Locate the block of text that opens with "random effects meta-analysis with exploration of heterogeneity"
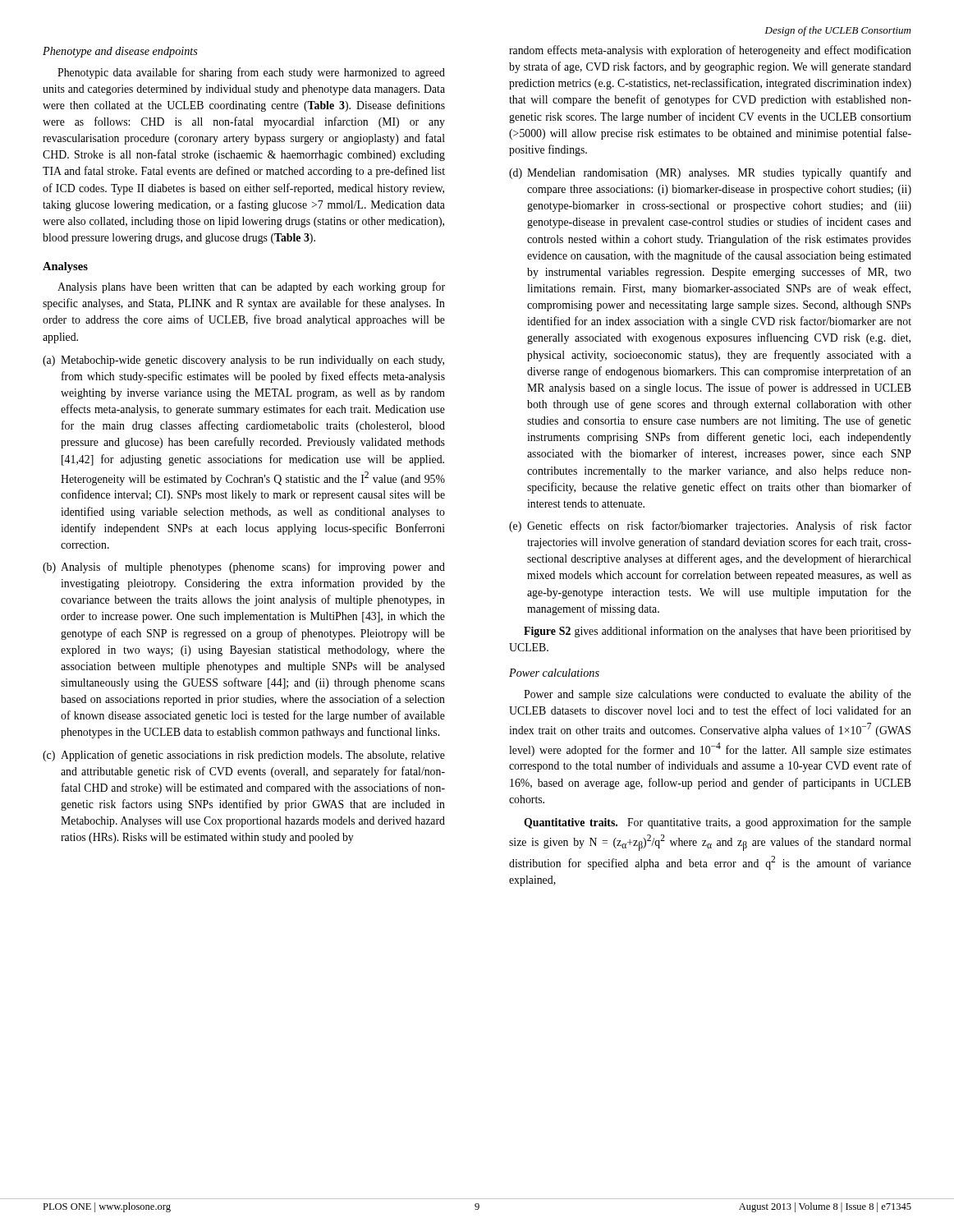This screenshot has width=954, height=1232. click(710, 100)
